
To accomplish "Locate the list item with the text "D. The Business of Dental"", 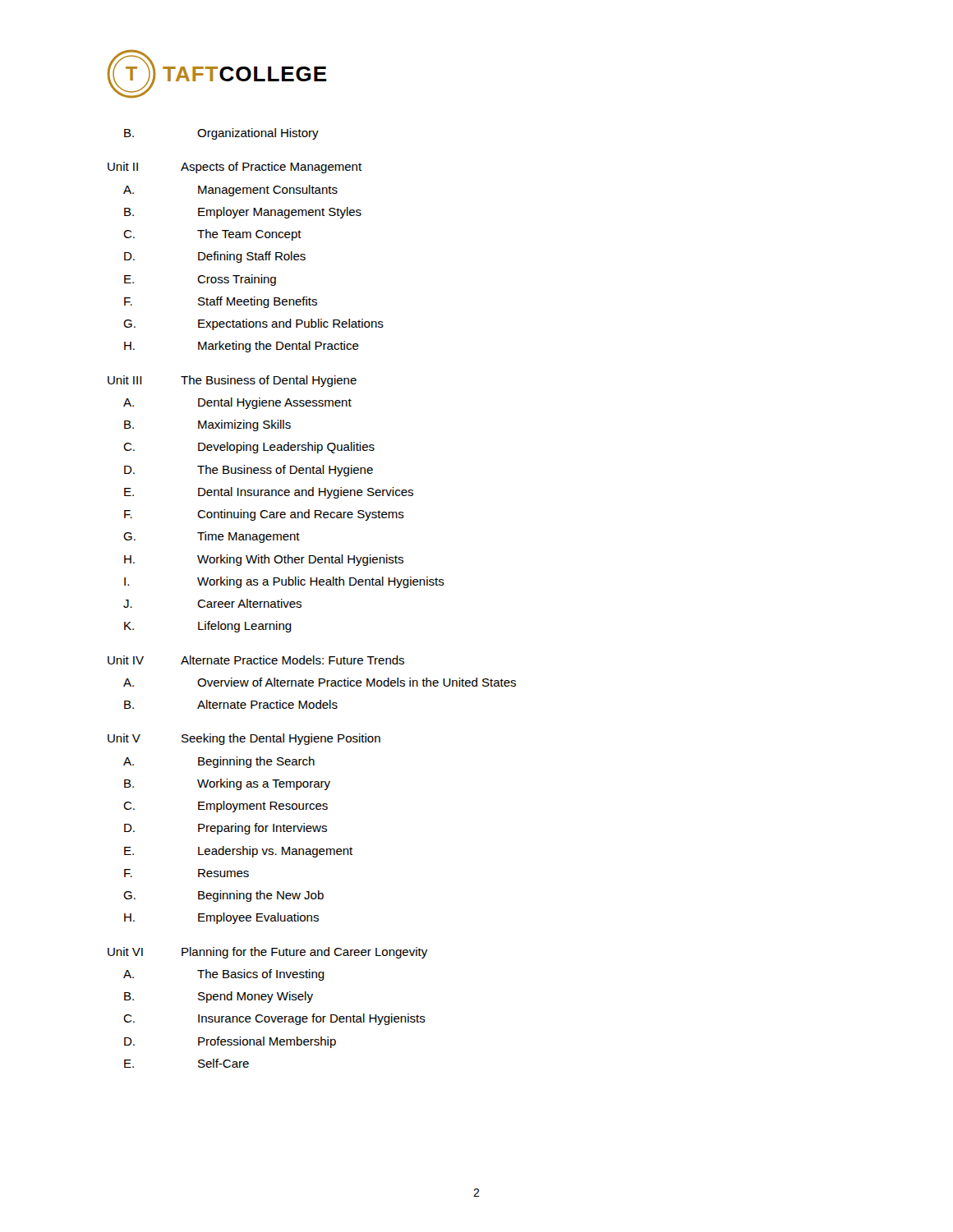I will [x=240, y=469].
